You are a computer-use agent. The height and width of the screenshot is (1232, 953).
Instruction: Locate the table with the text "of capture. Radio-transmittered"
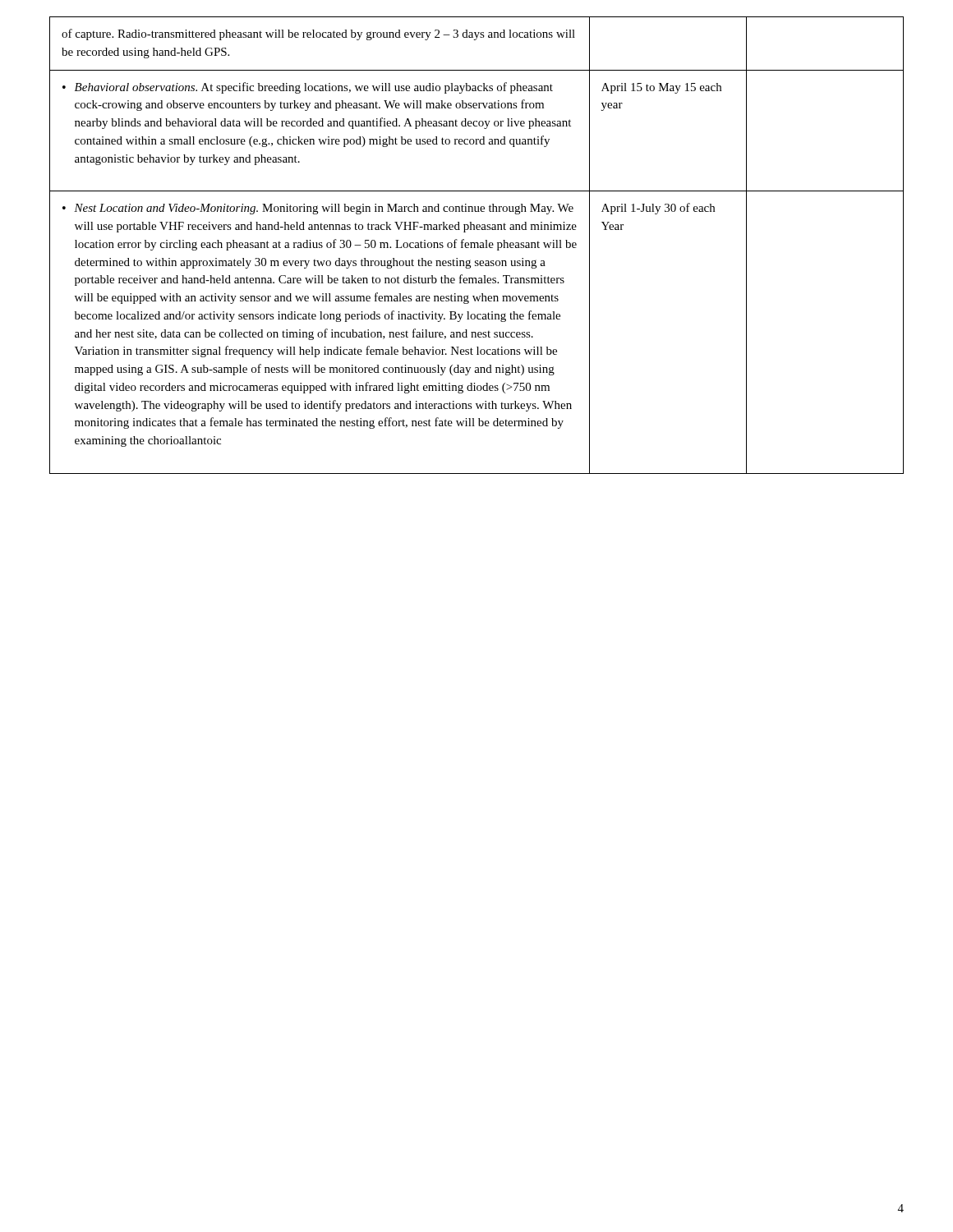476,245
